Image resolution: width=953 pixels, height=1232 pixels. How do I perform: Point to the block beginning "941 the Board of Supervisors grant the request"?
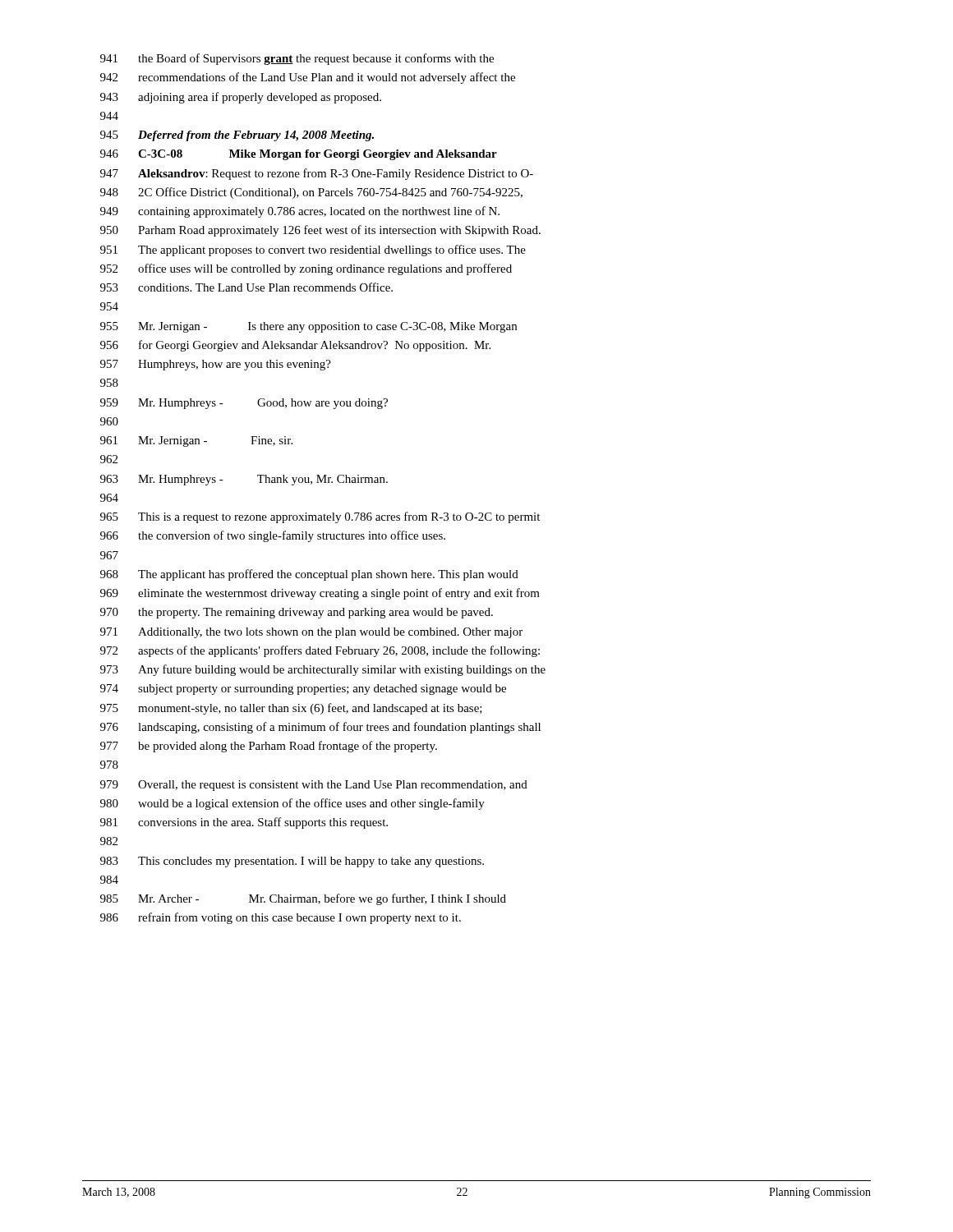(x=476, y=78)
